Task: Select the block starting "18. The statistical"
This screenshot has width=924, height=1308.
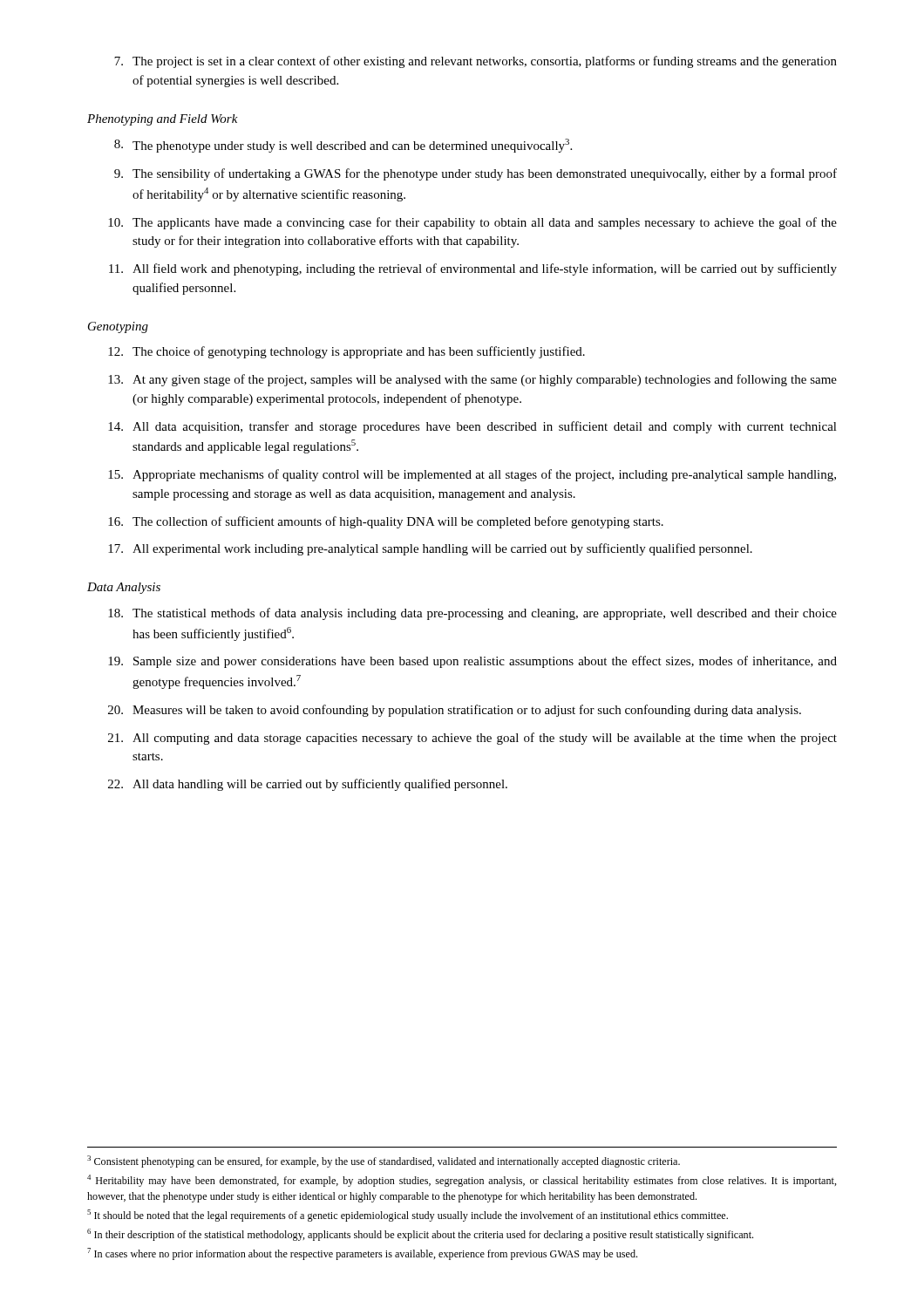Action: (462, 624)
